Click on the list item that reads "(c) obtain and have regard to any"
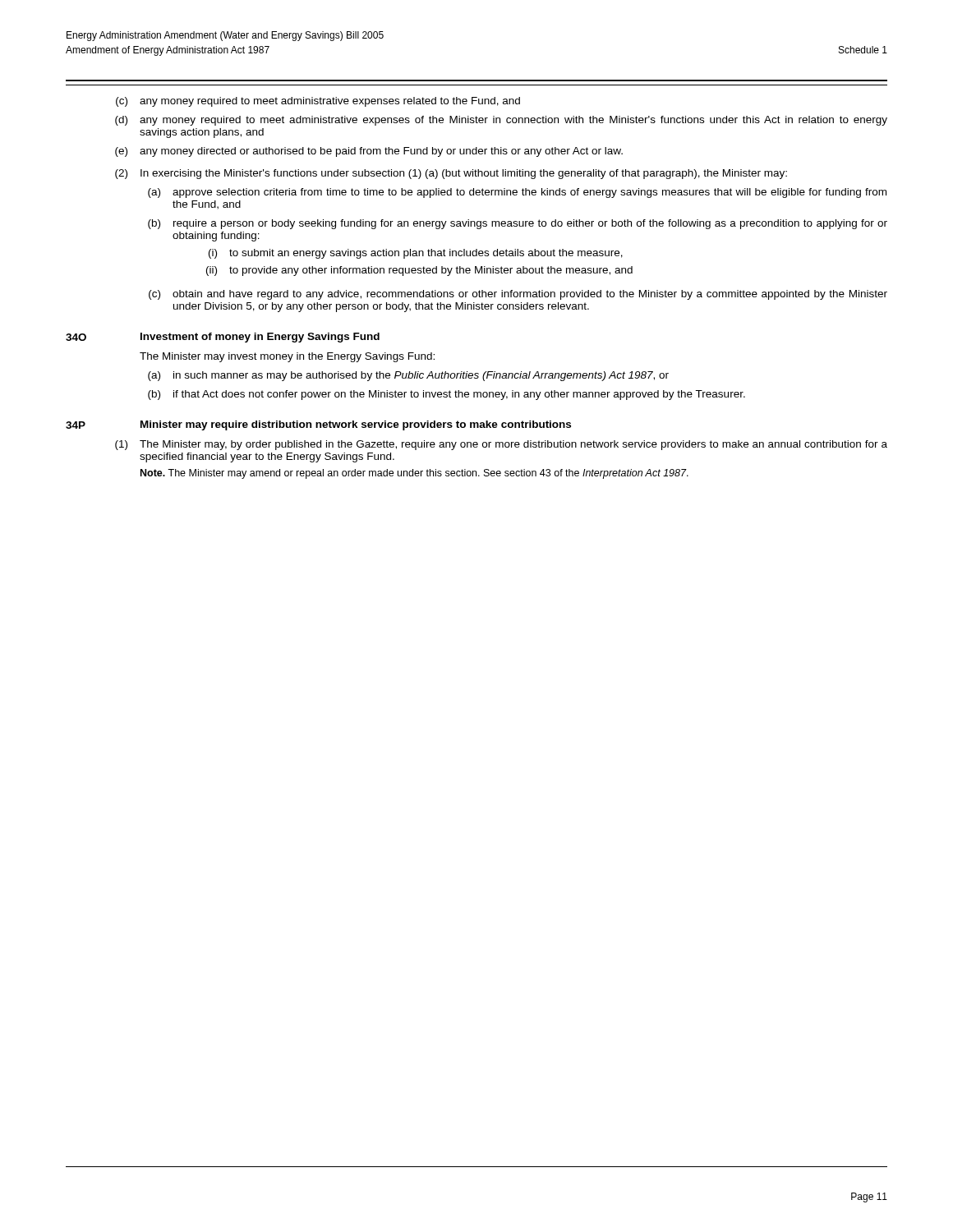 476,300
